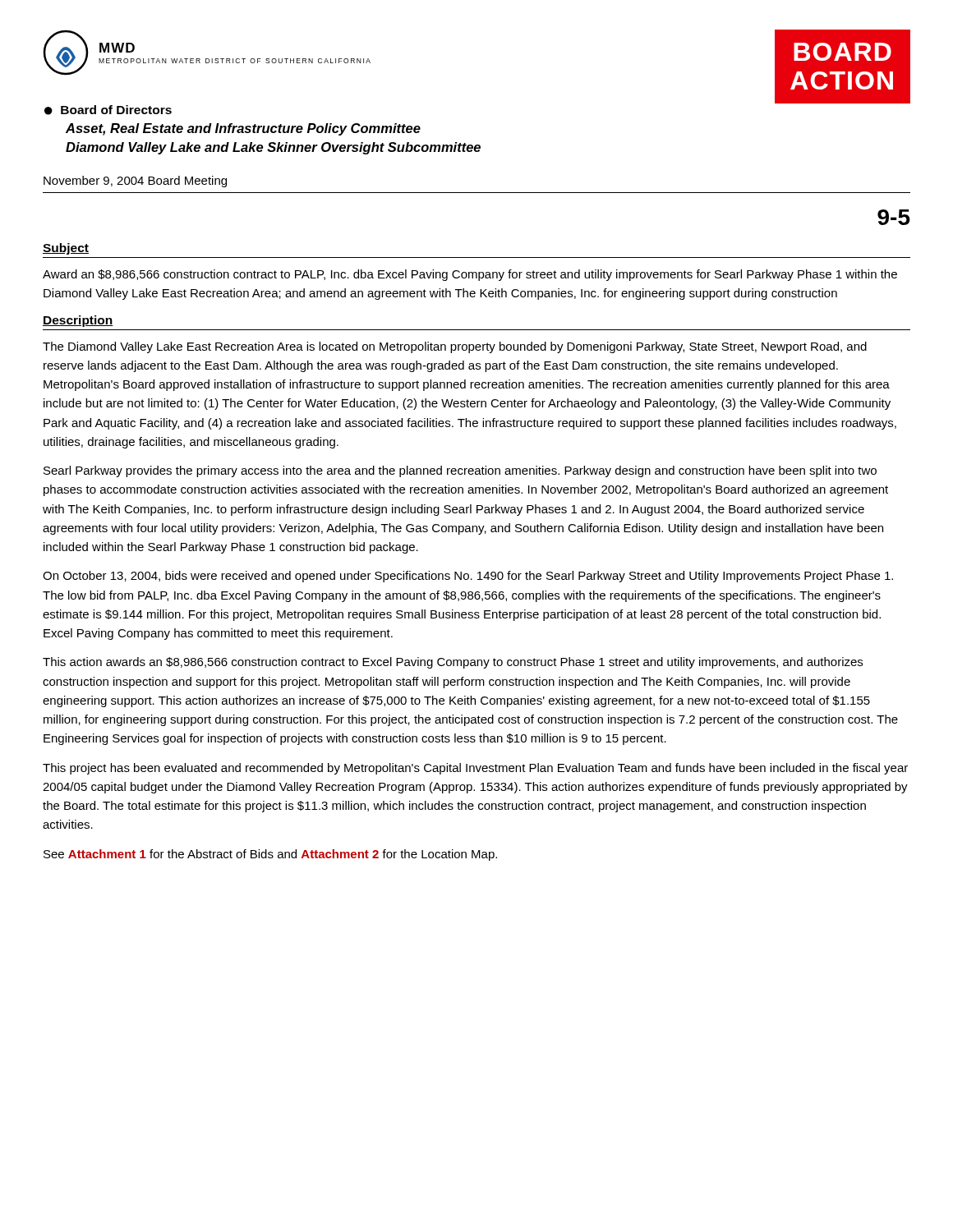Find the block on this page that starts "Searl Parkway provides the primary access"
The height and width of the screenshot is (1232, 953).
click(x=465, y=509)
